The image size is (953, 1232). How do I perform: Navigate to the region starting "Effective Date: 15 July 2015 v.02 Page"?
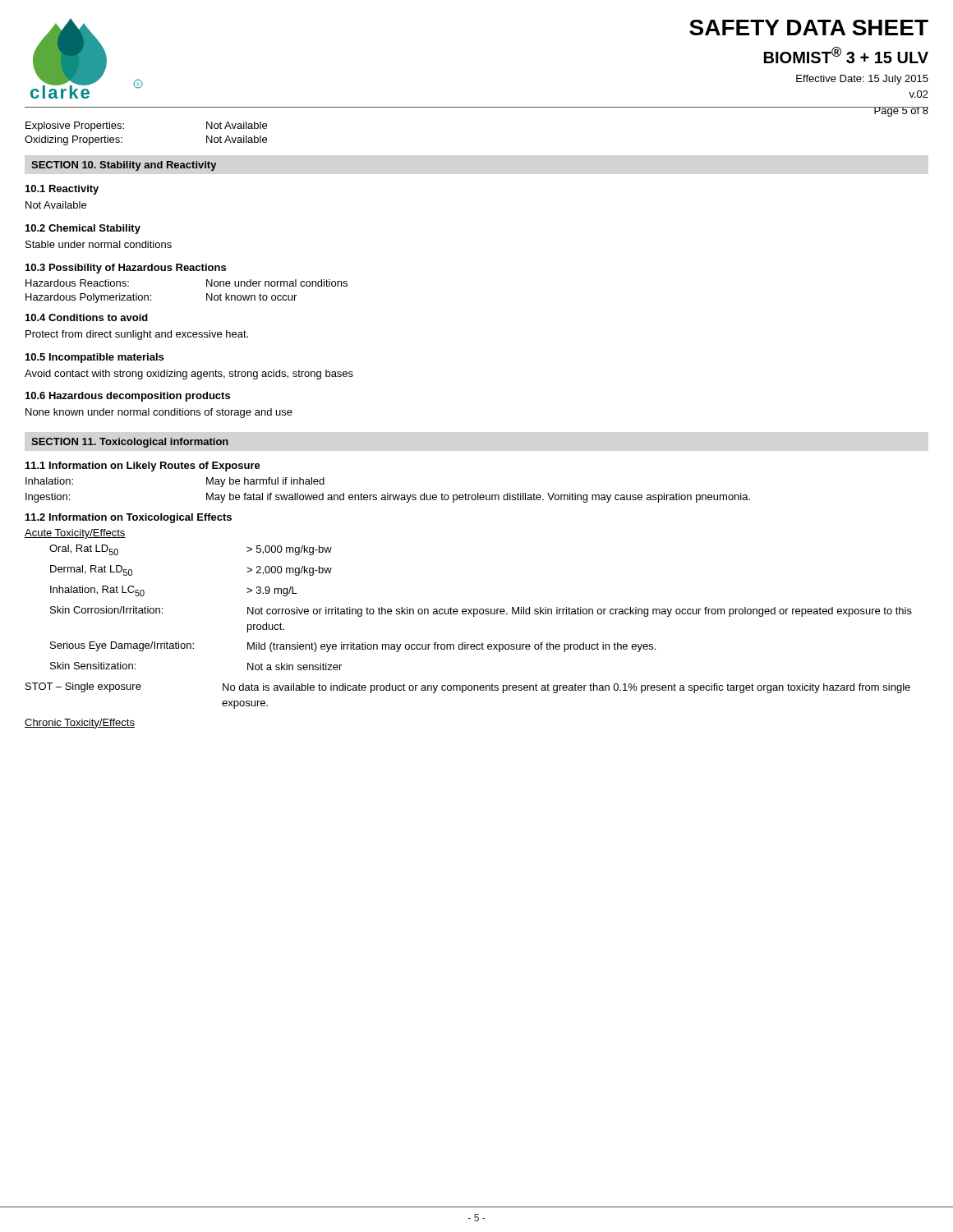862,80
